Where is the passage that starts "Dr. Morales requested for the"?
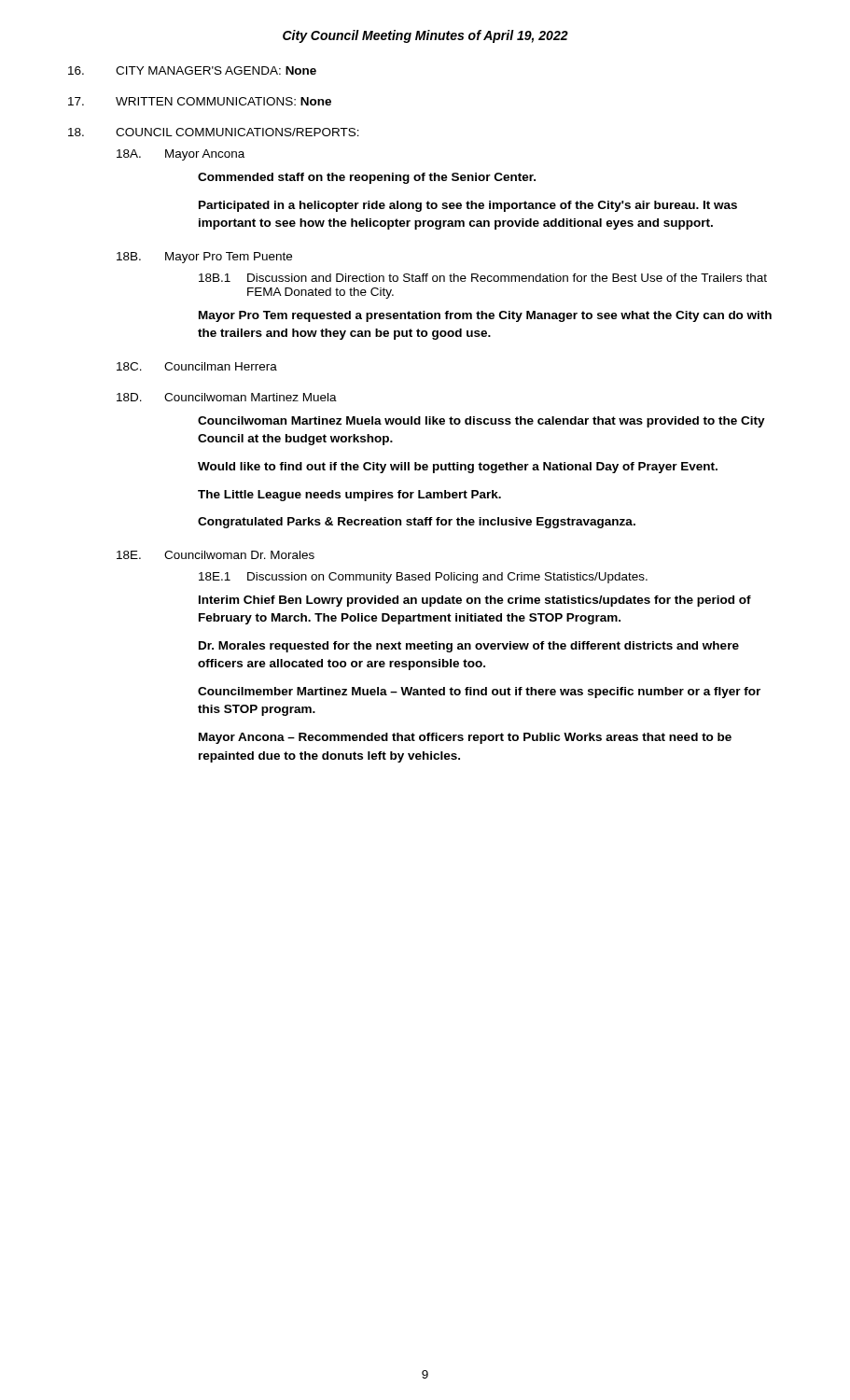The height and width of the screenshot is (1400, 850). (468, 654)
